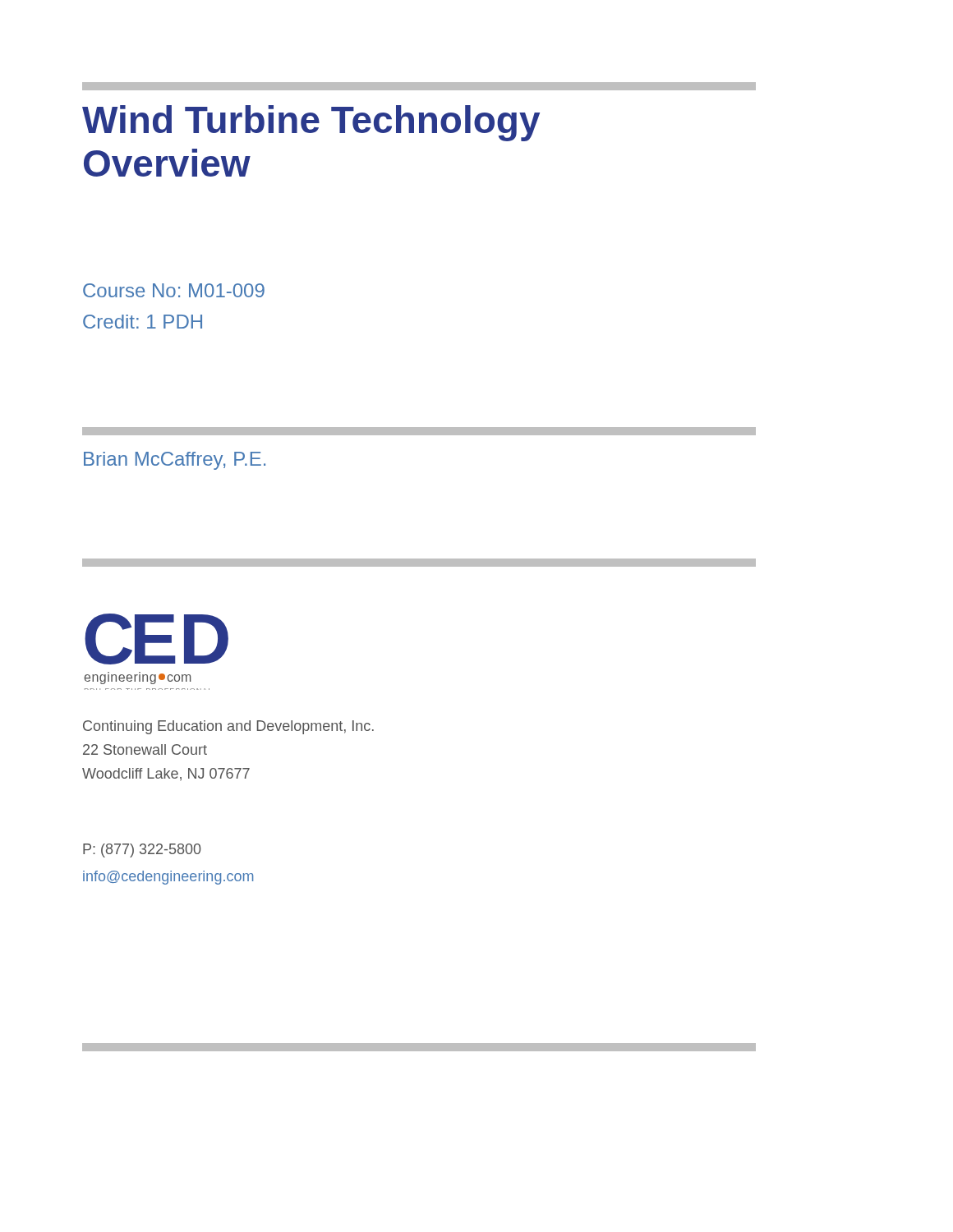Find the region starting "Course No: M01-009 Credit: 1 PDH"
This screenshot has width=953, height=1232.
174,306
